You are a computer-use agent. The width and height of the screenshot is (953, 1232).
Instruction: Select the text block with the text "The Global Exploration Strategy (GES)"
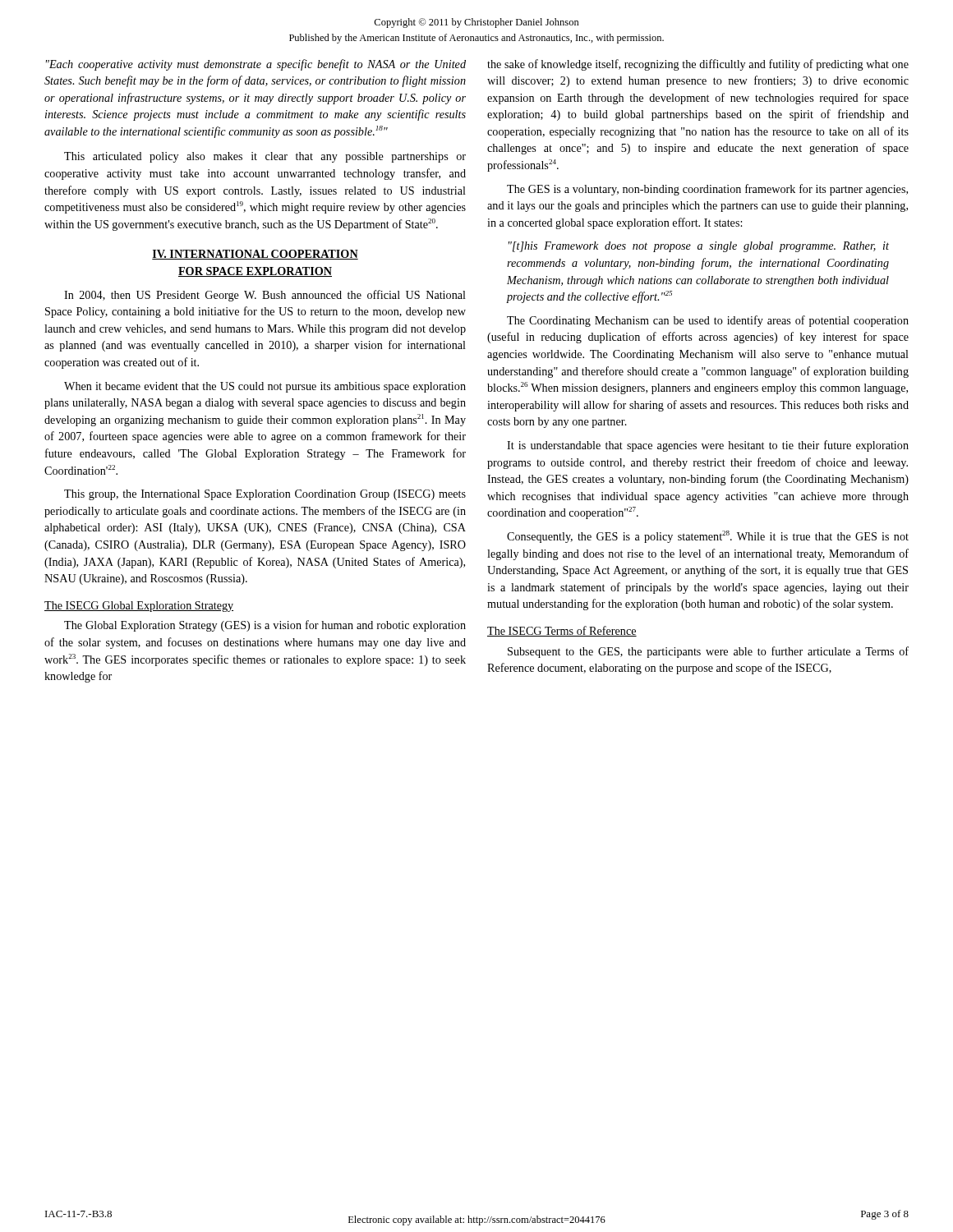point(255,651)
